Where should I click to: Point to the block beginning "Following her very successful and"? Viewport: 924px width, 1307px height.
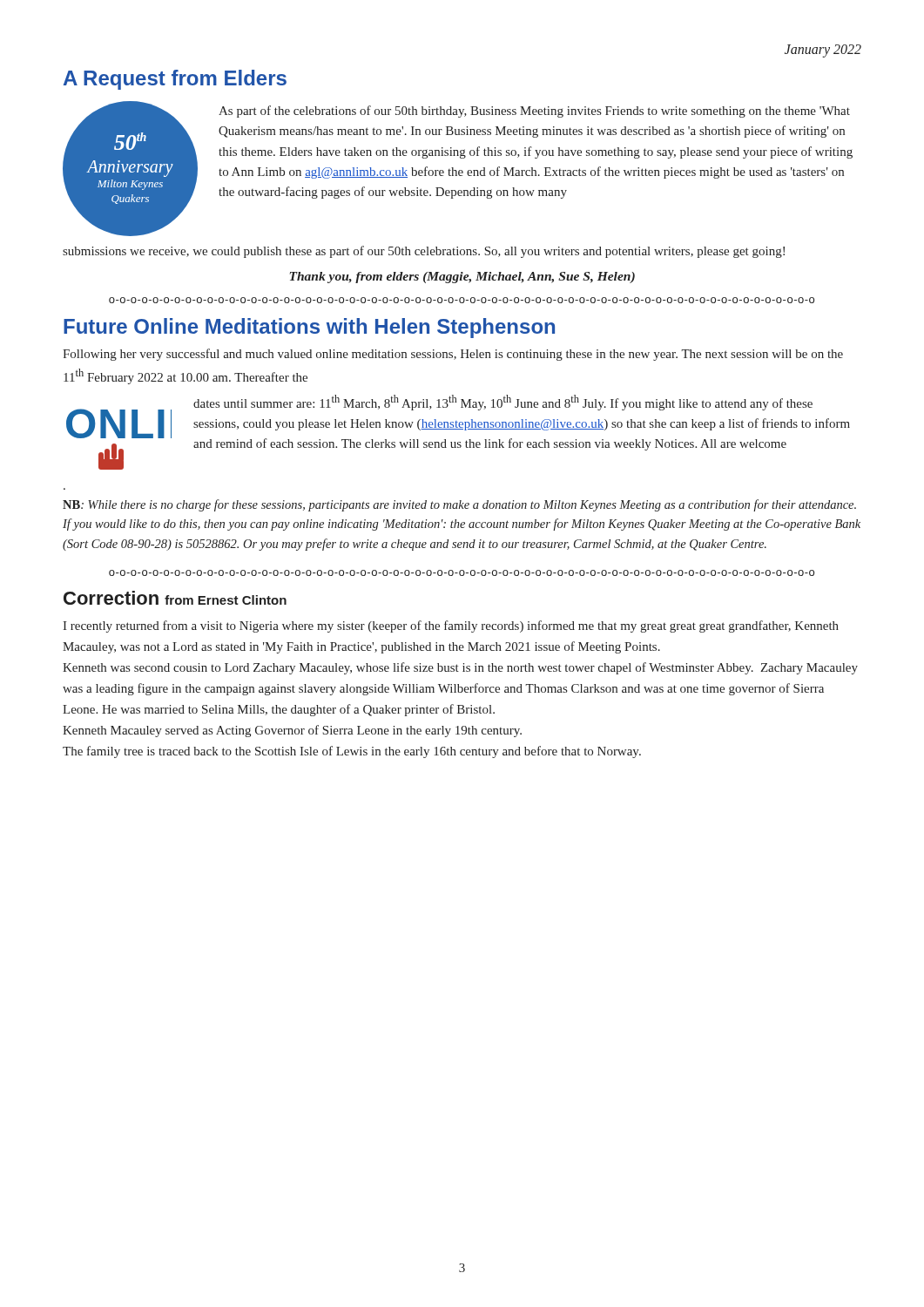click(453, 365)
